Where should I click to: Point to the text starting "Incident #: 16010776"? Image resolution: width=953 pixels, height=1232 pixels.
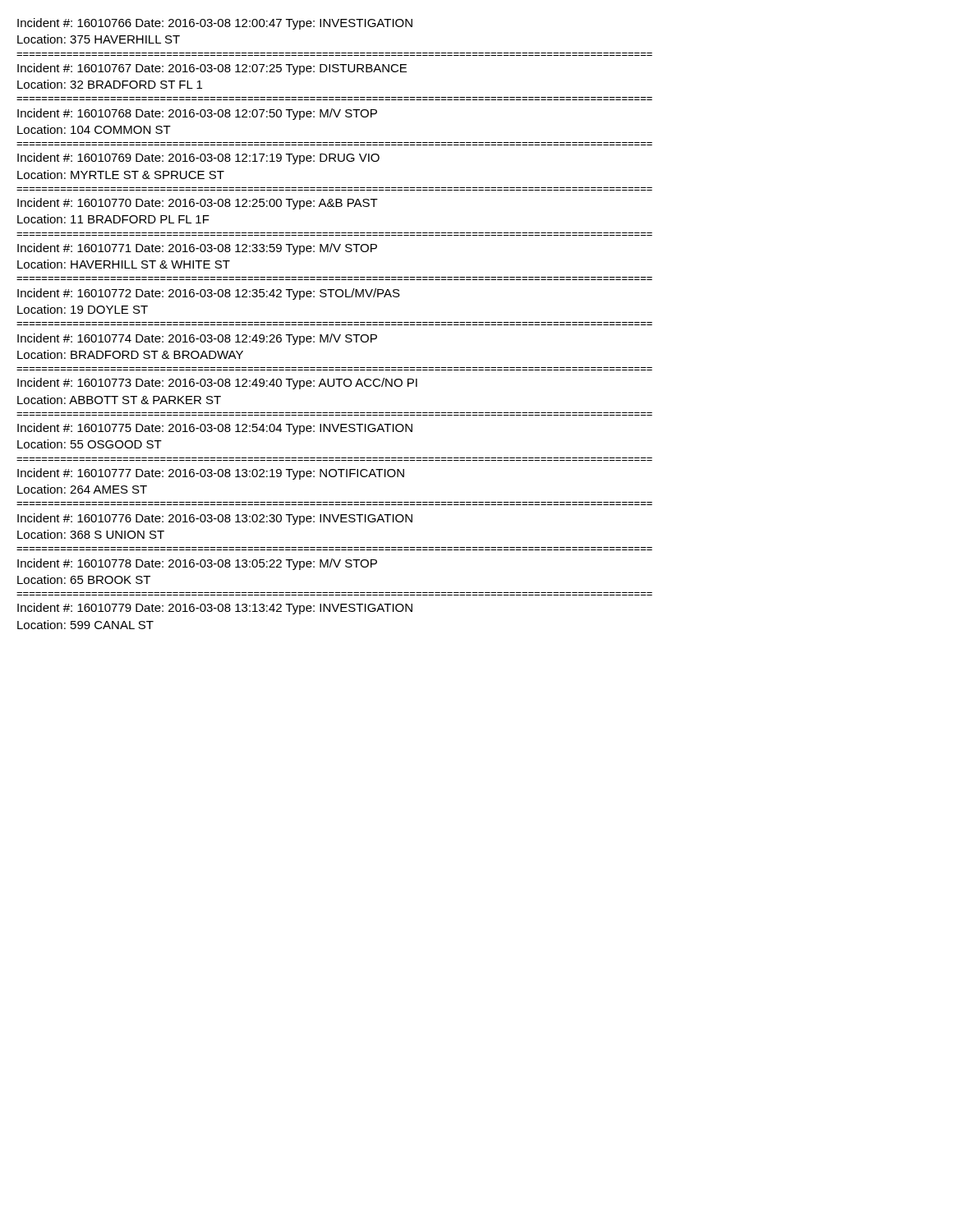(215, 519)
